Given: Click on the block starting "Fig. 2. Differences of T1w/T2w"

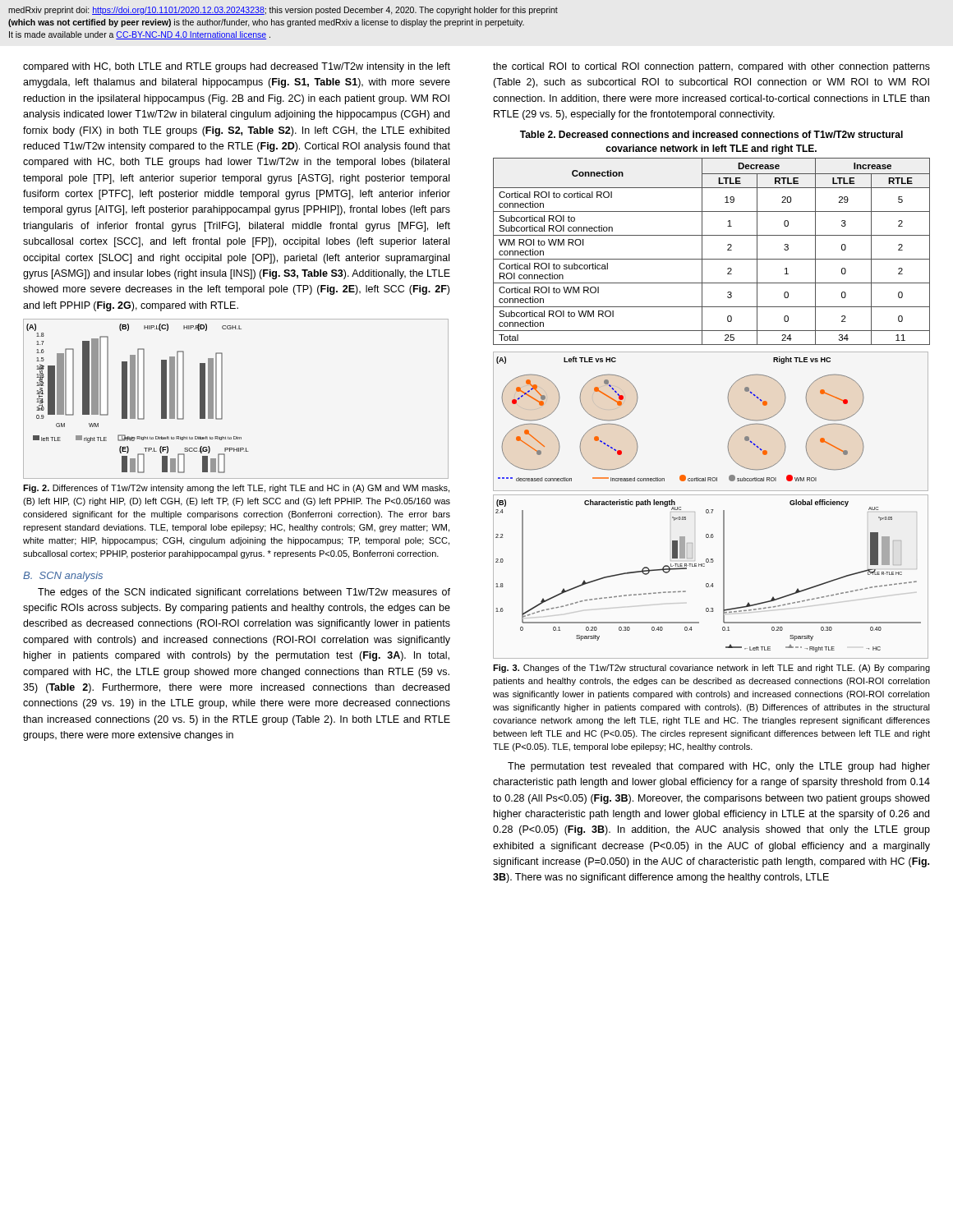Looking at the screenshot, I should coord(237,521).
